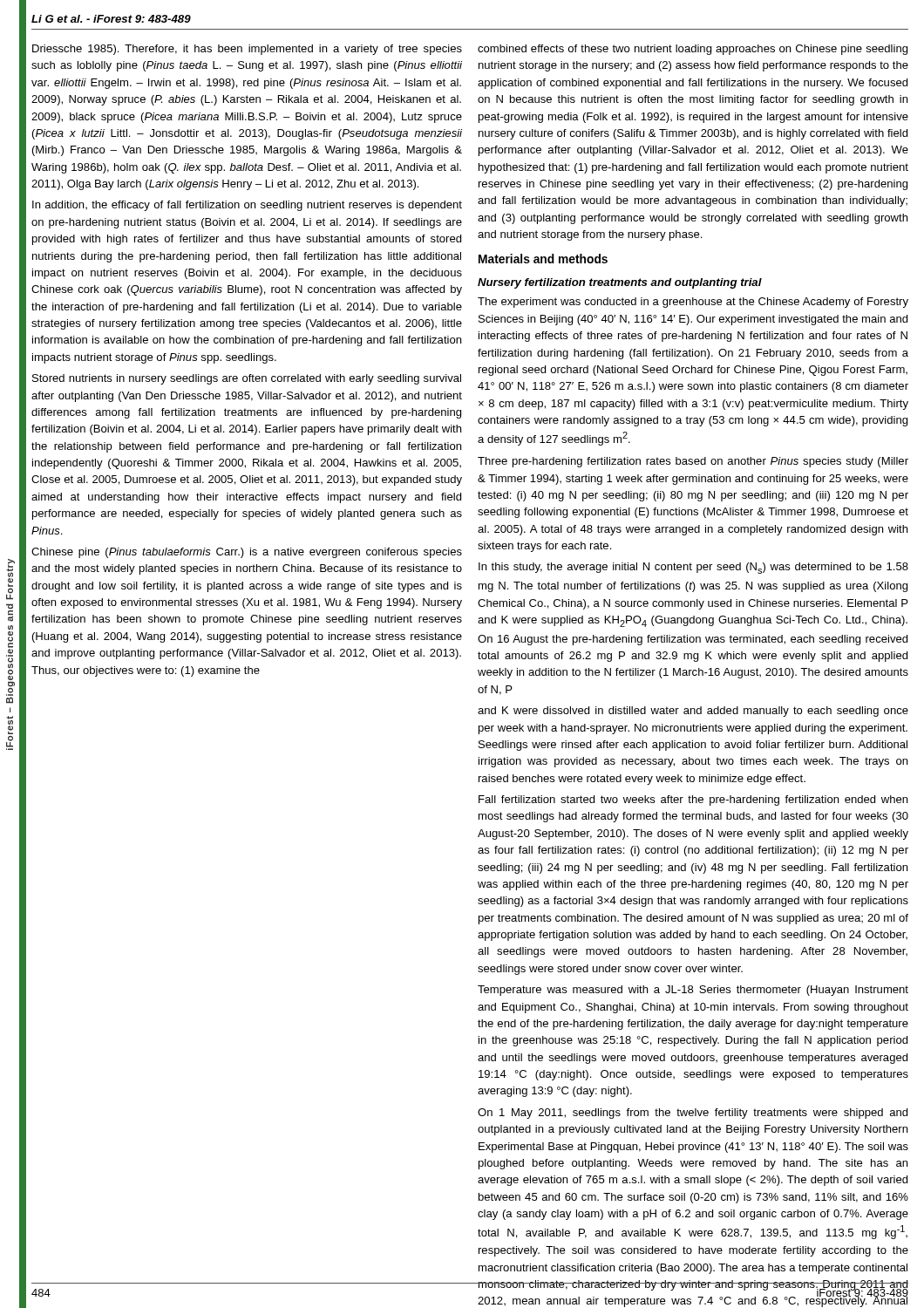This screenshot has width=924, height=1308.
Task: Point to the text starting "and K were dissolved"
Action: click(693, 744)
